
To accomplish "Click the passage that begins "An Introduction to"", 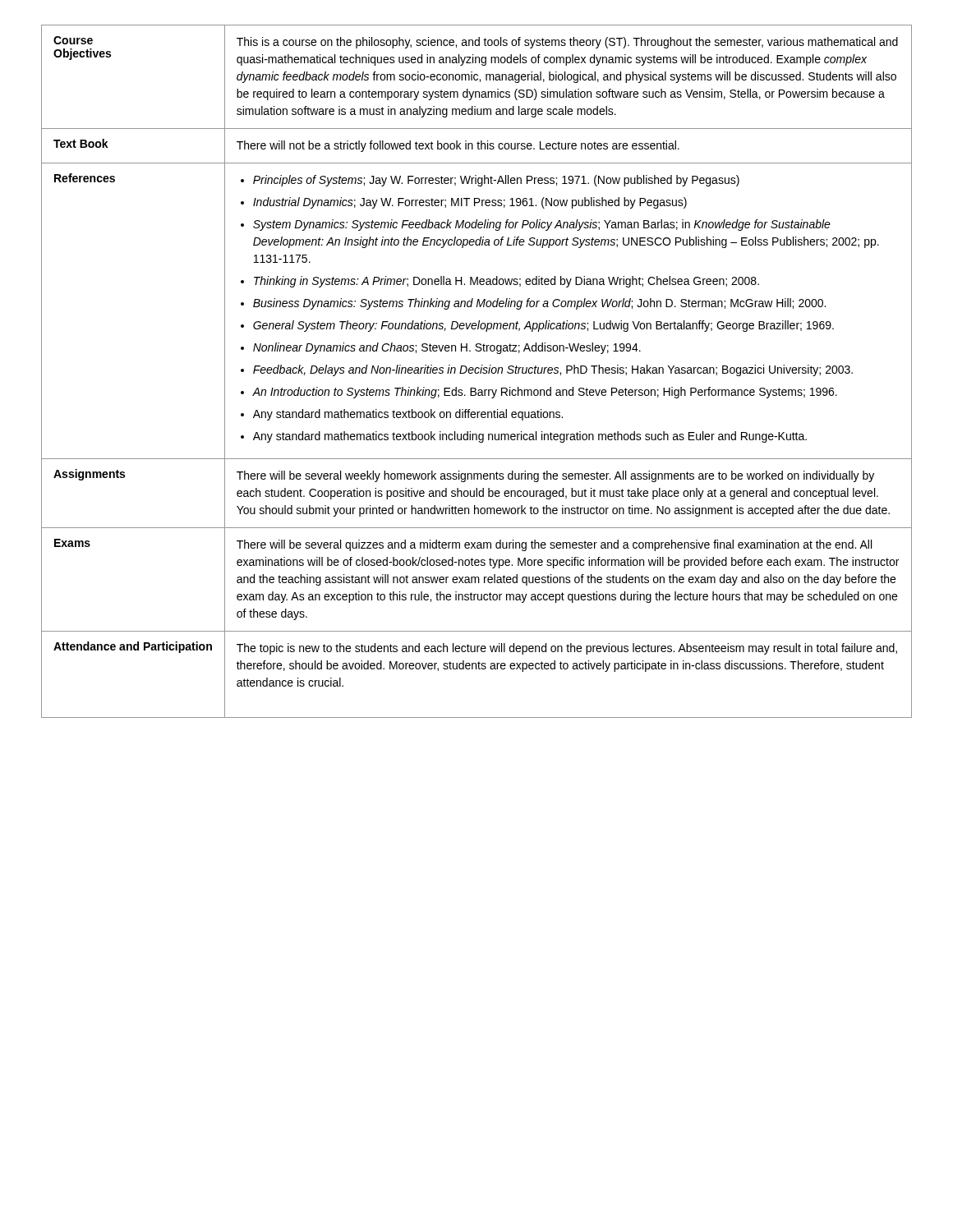I will pyautogui.click(x=545, y=392).
